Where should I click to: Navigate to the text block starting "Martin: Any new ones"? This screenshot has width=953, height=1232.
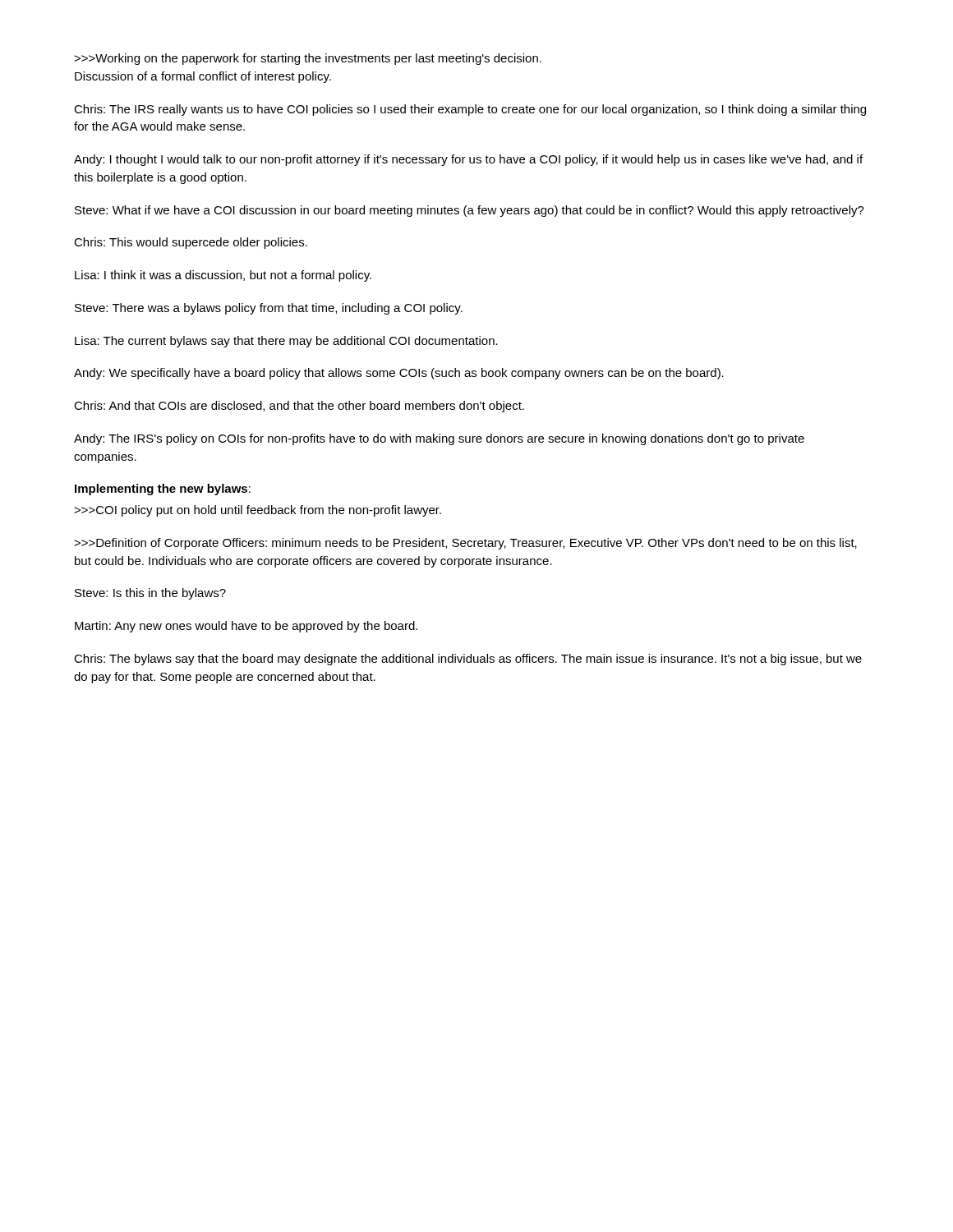246,625
